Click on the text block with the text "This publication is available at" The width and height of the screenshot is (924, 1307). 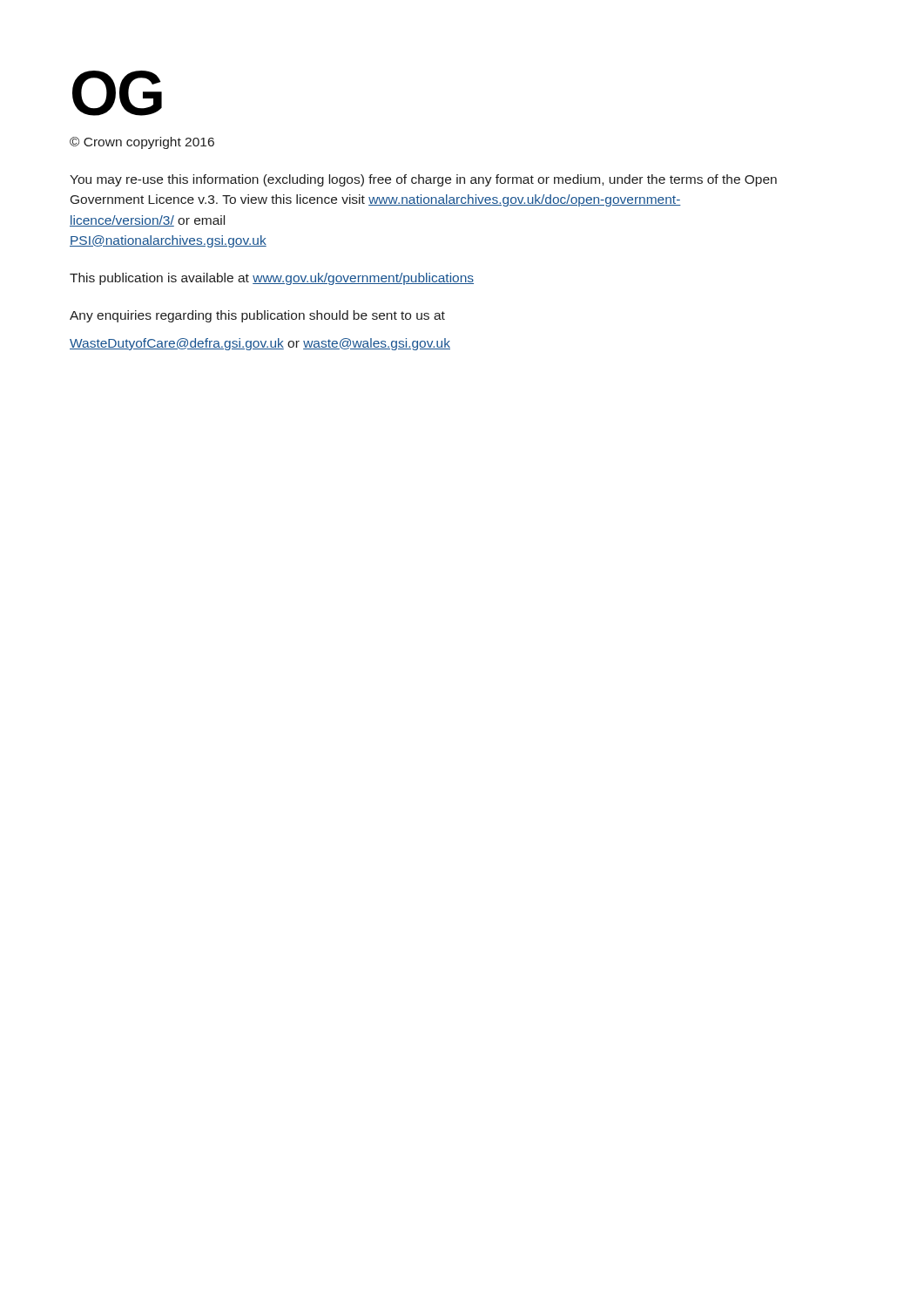pos(272,278)
